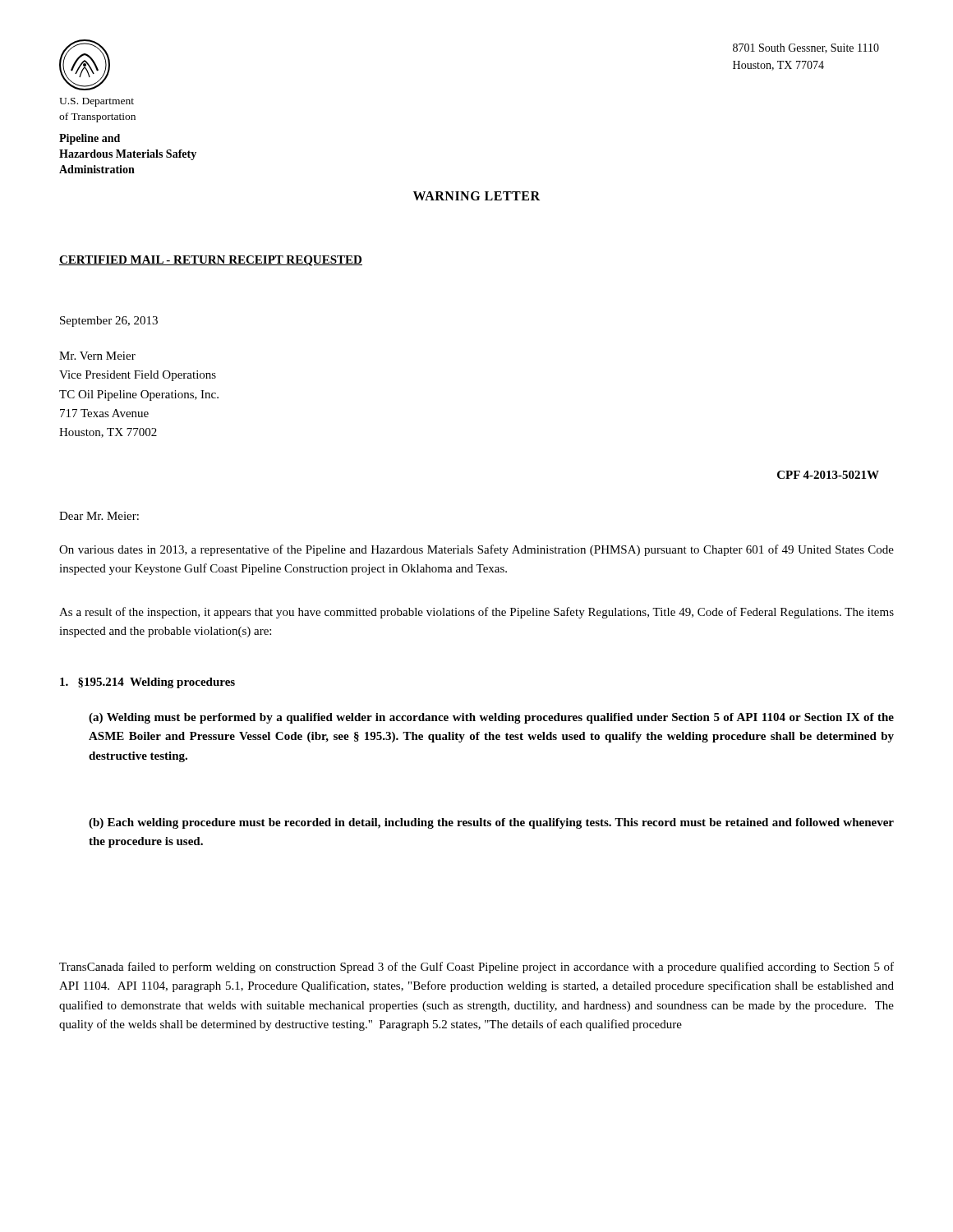Where does it say "CPF 4-2013-5021W"?
Screen dimensions: 1232x953
tap(828, 475)
